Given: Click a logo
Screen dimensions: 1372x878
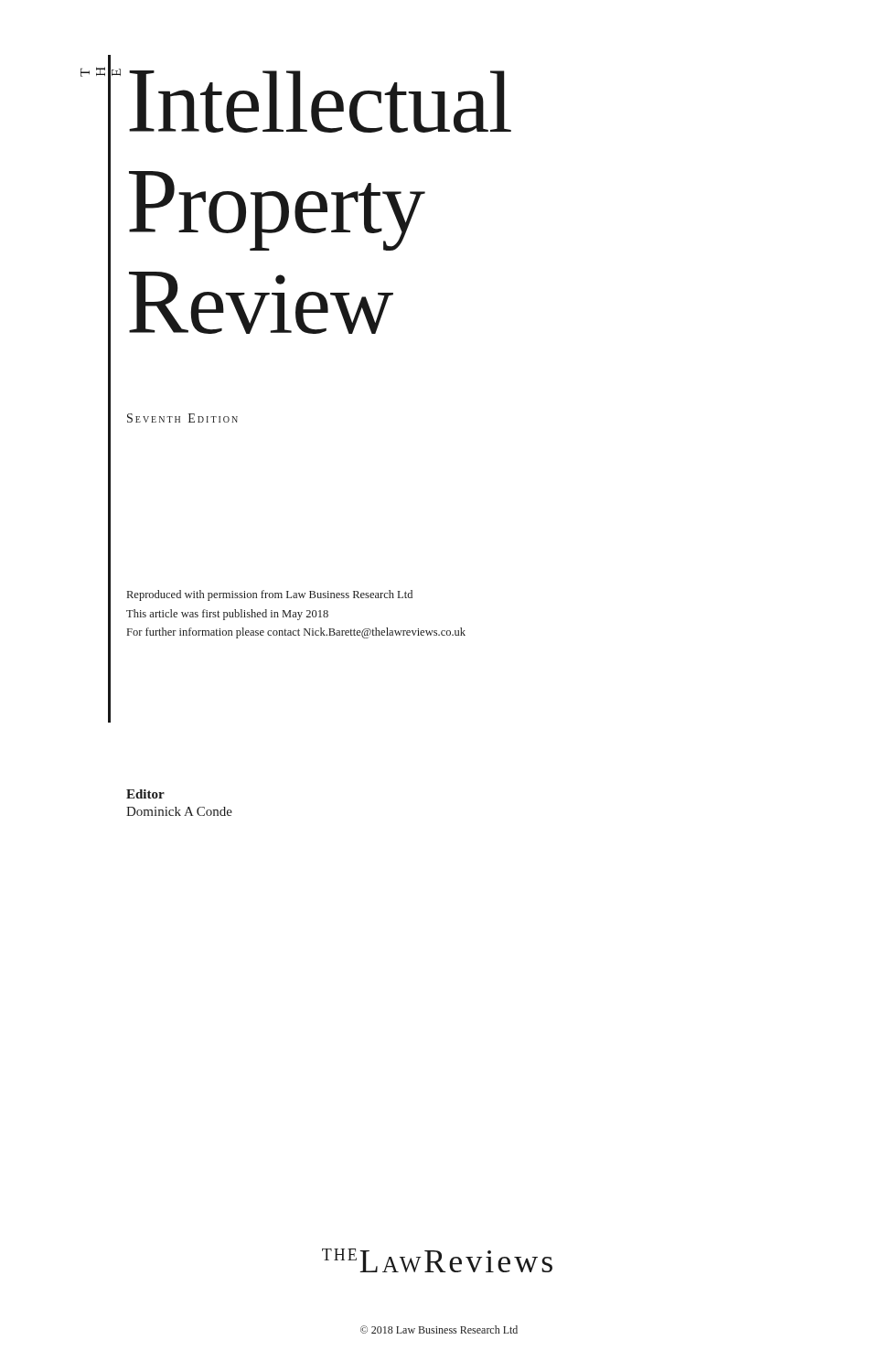Looking at the screenshot, I should 439,1261.
